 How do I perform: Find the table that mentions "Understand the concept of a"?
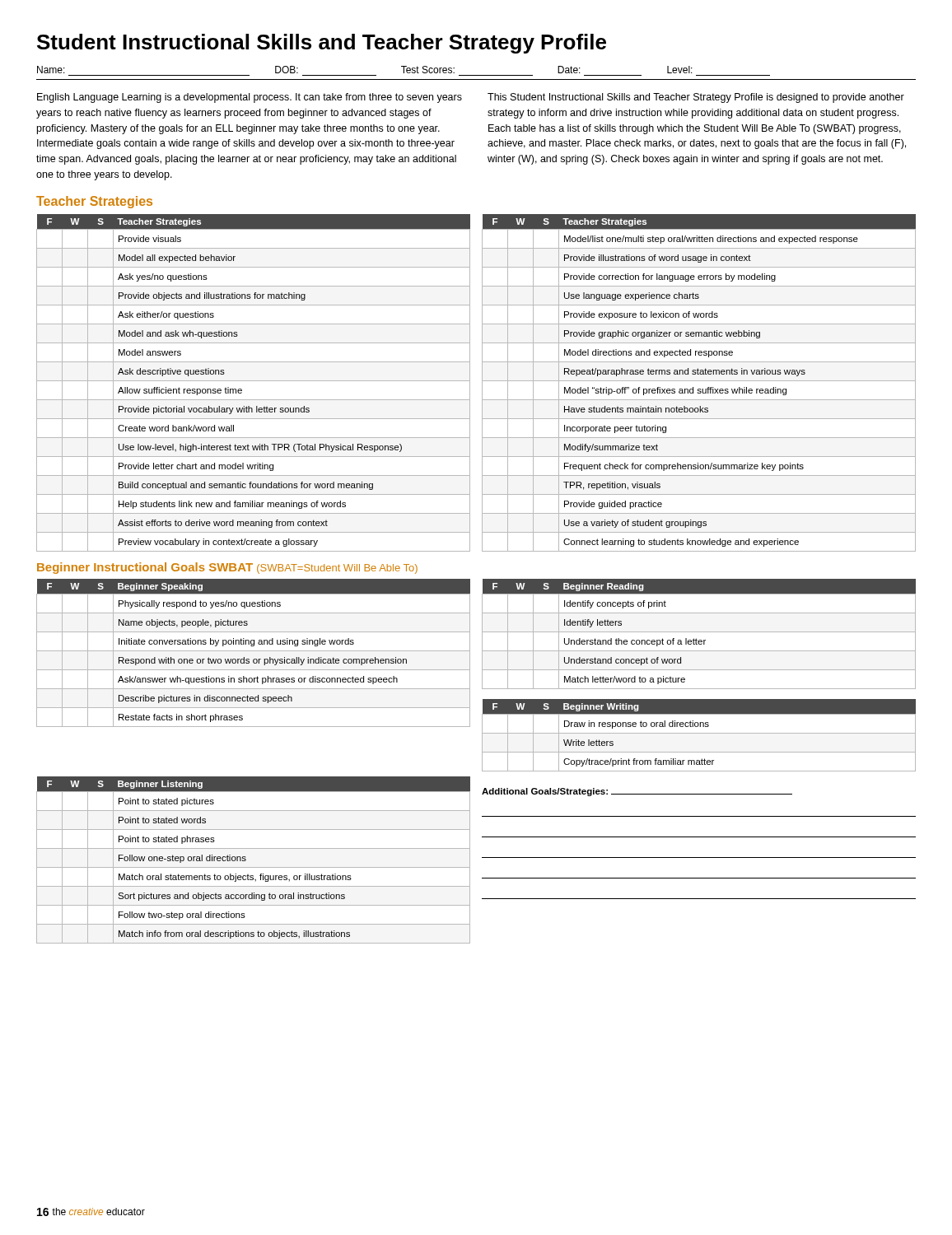(699, 634)
